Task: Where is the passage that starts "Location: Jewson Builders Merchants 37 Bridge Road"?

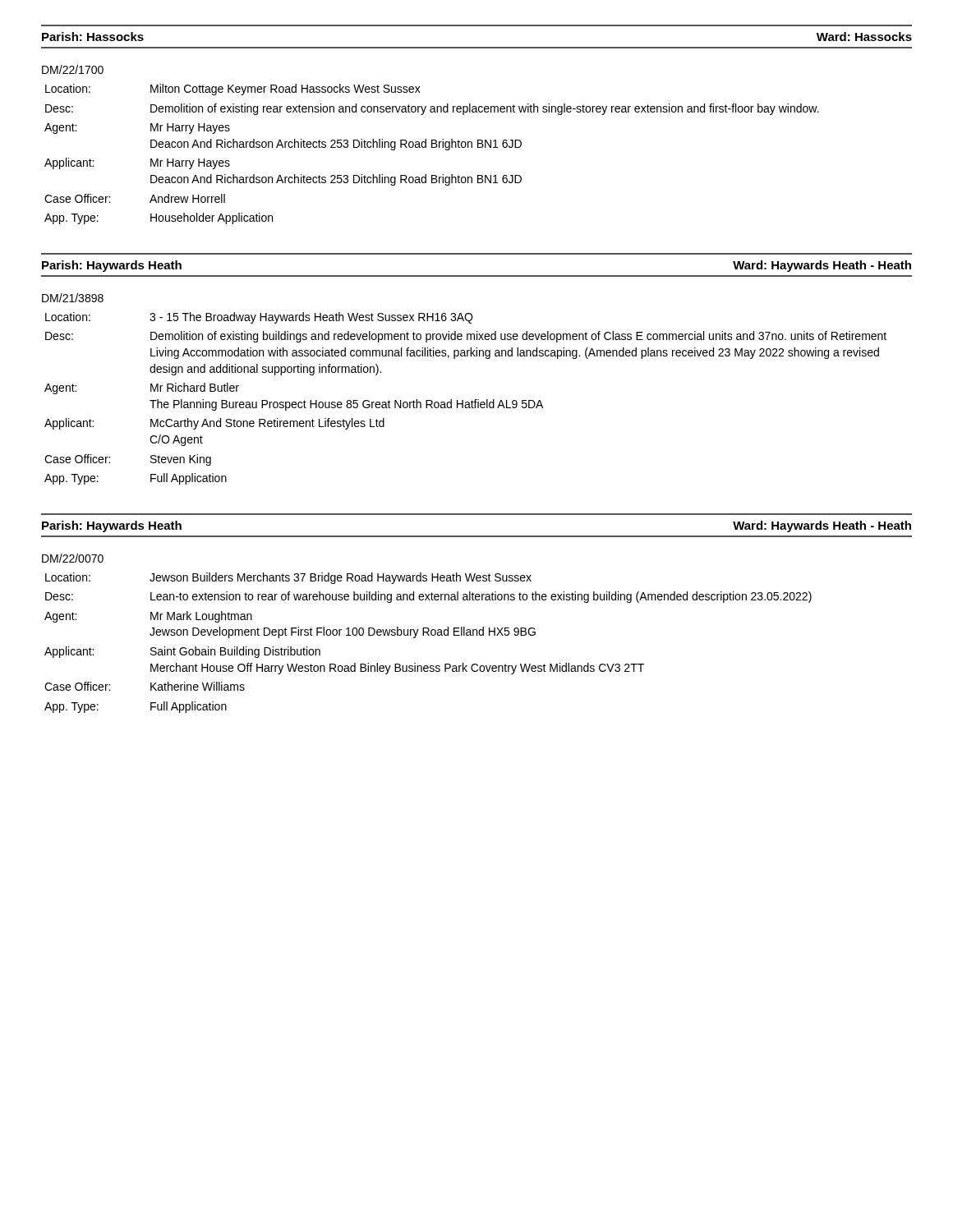Action: (476, 578)
